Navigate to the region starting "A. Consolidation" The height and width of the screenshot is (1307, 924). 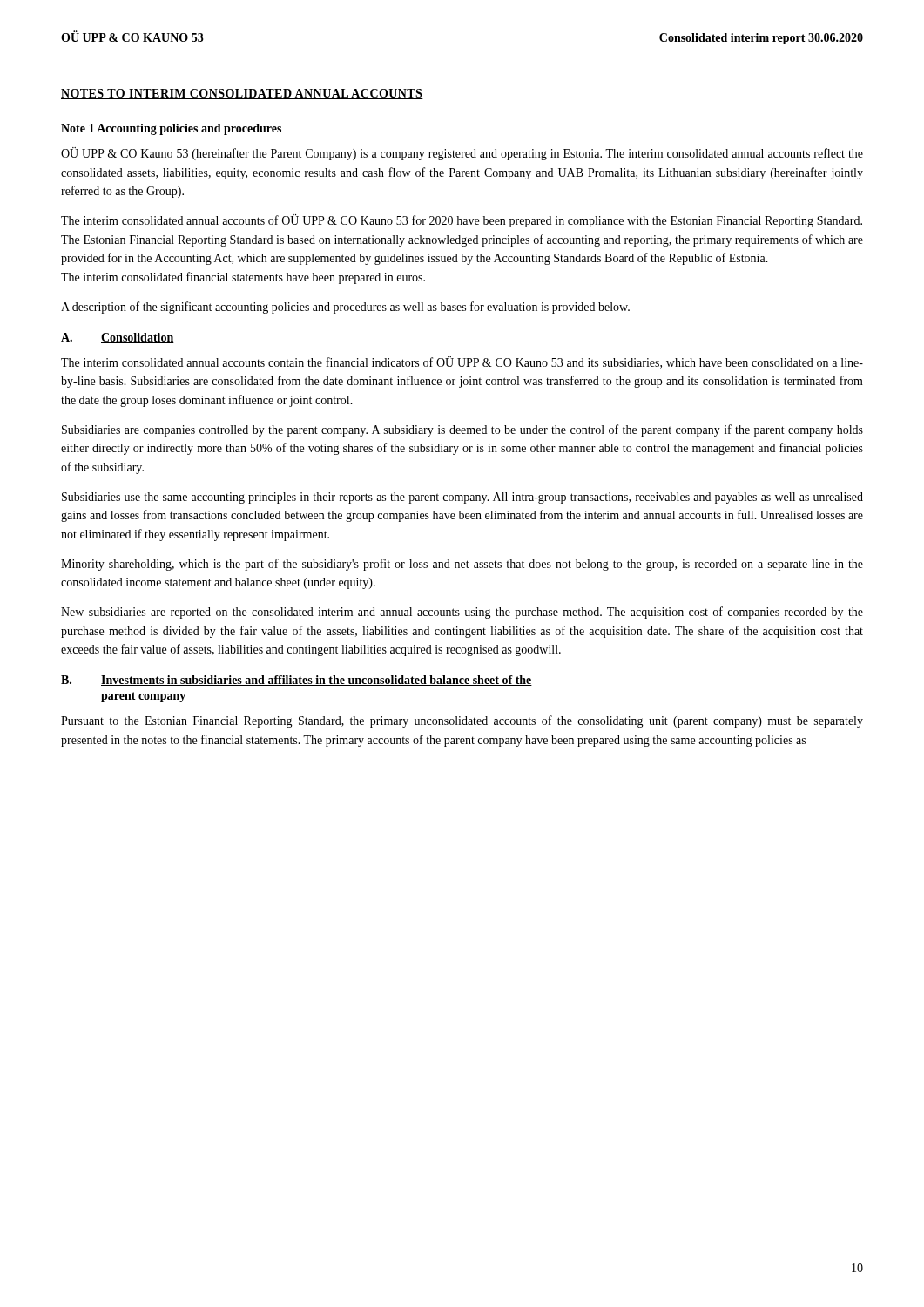click(117, 338)
